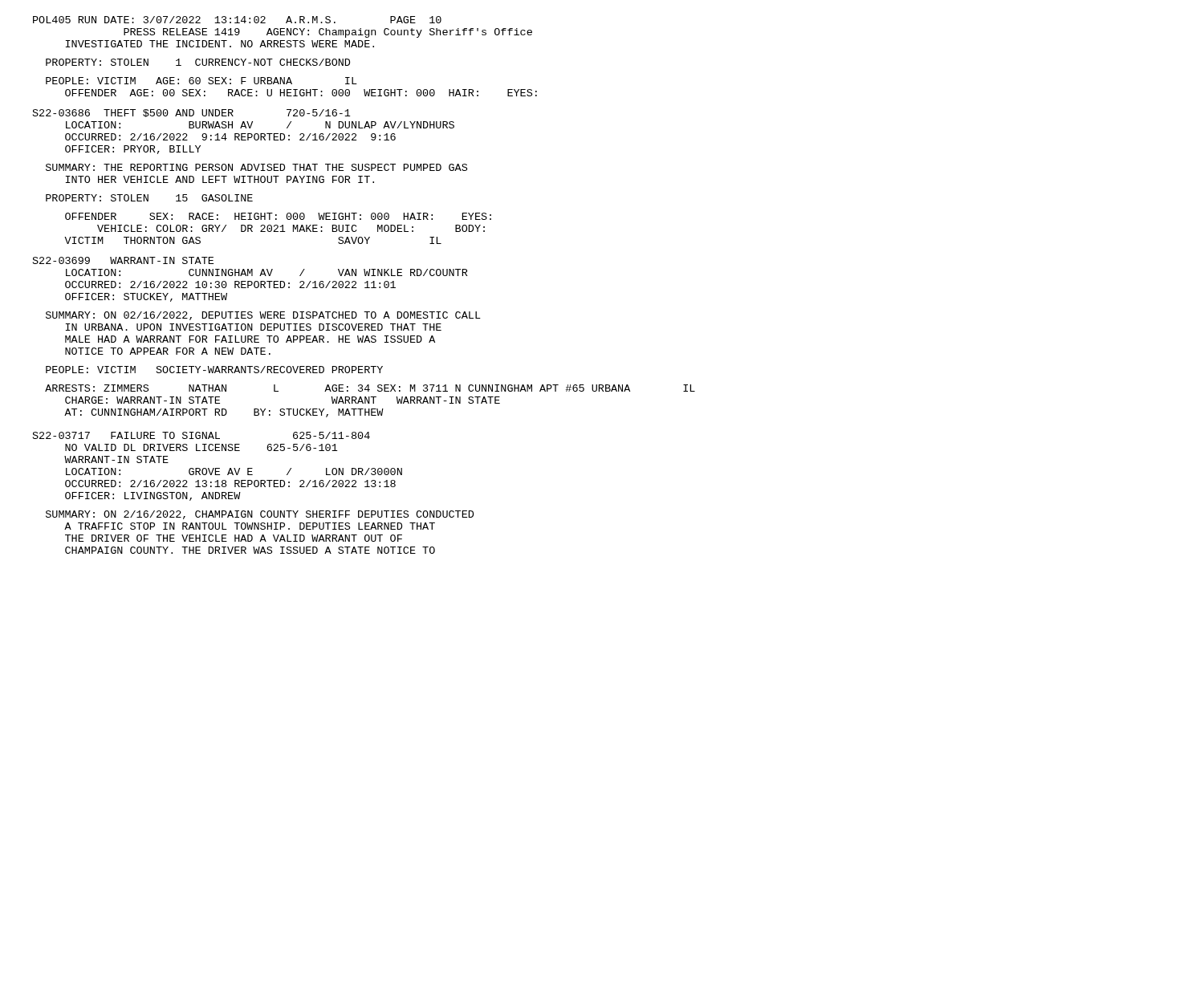Image resolution: width=1204 pixels, height=1004 pixels.
Task: Locate the text block starting "S22-03686 THEFT $500 AND UNDER 720-5/16-1 LOCATION: BURWASH"
Action: 243,132
